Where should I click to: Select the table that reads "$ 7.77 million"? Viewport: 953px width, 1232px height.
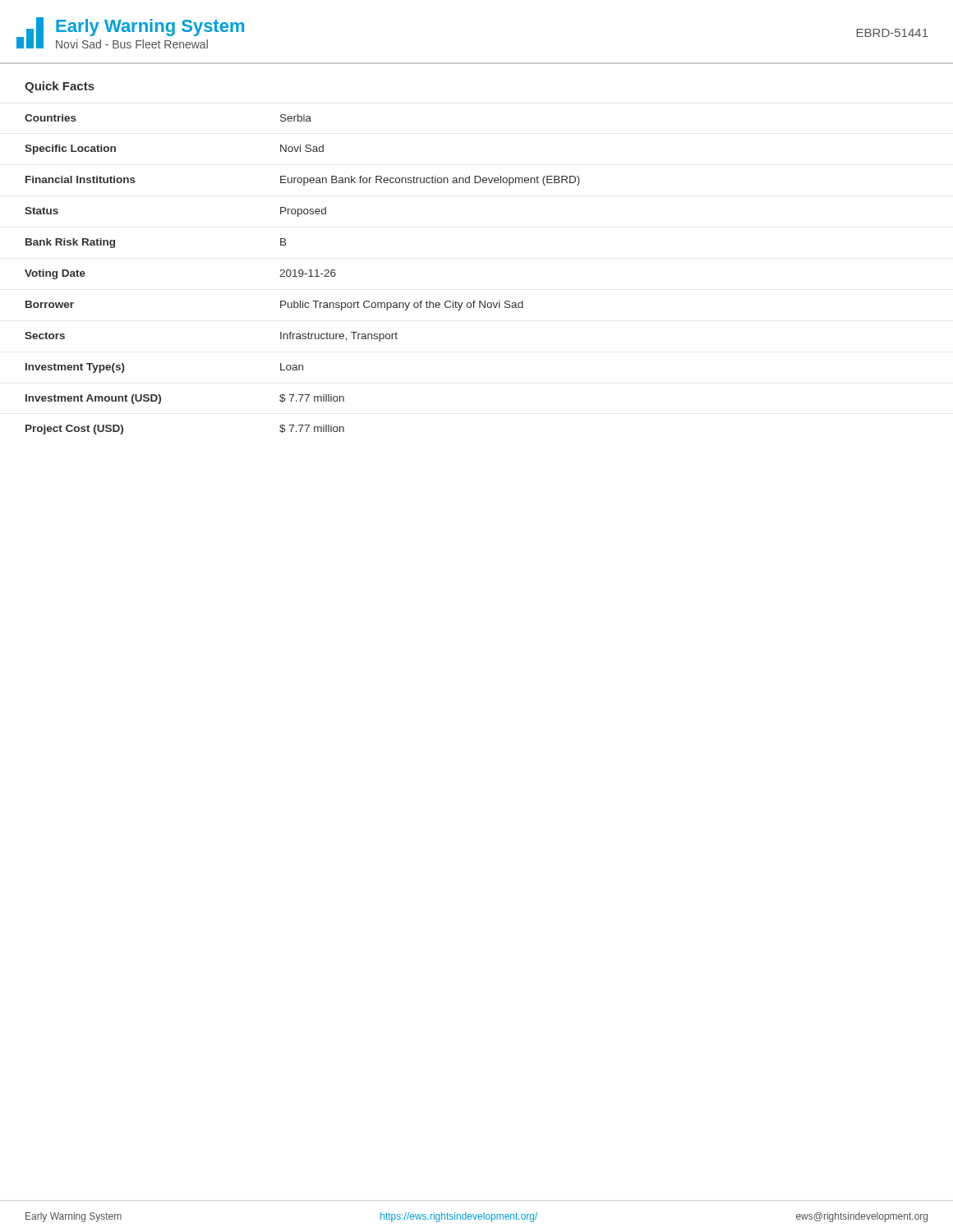point(476,274)
